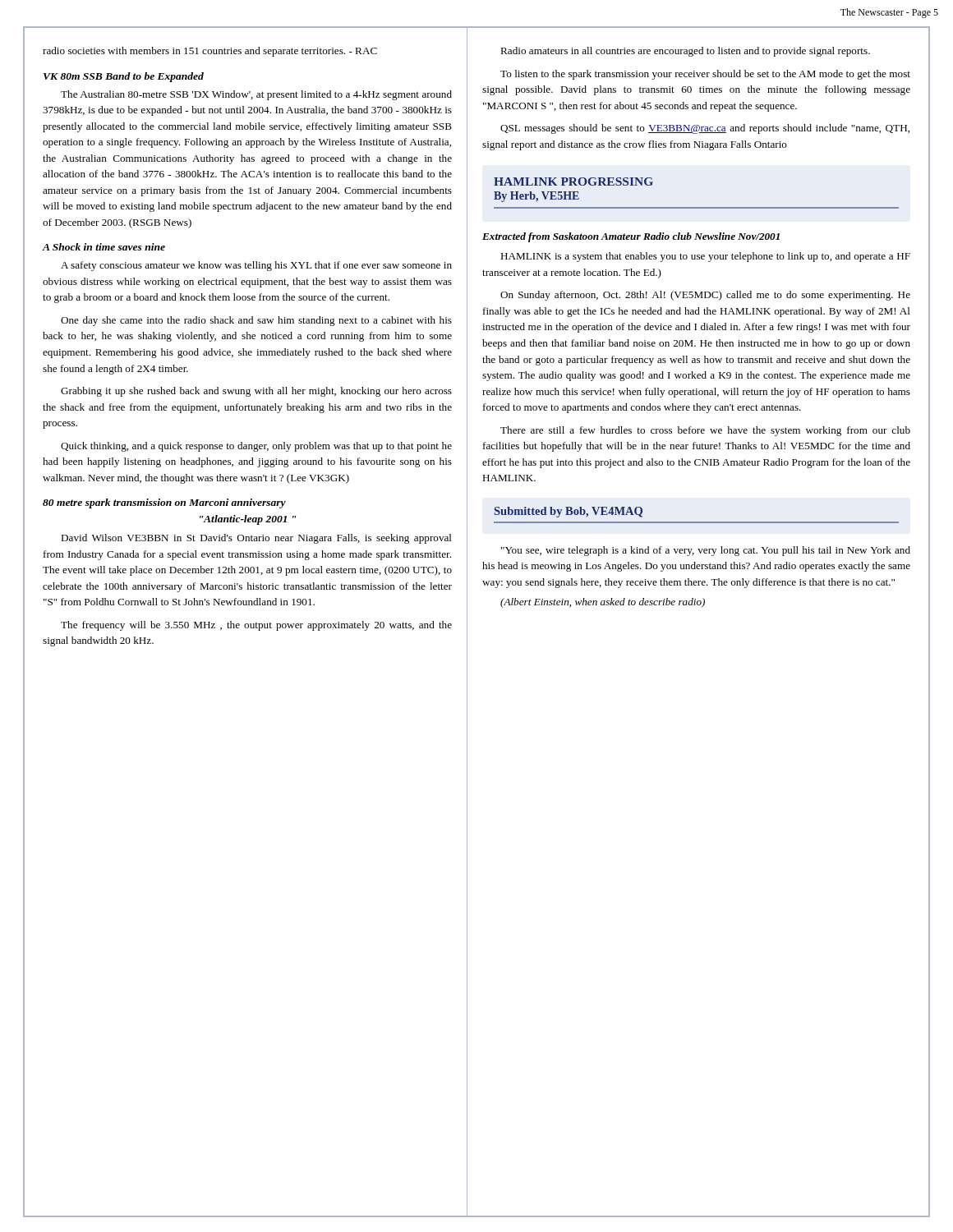This screenshot has height=1232, width=953.
Task: Locate the text block containing ""You see, wire telegraph is"
Action: 696,566
